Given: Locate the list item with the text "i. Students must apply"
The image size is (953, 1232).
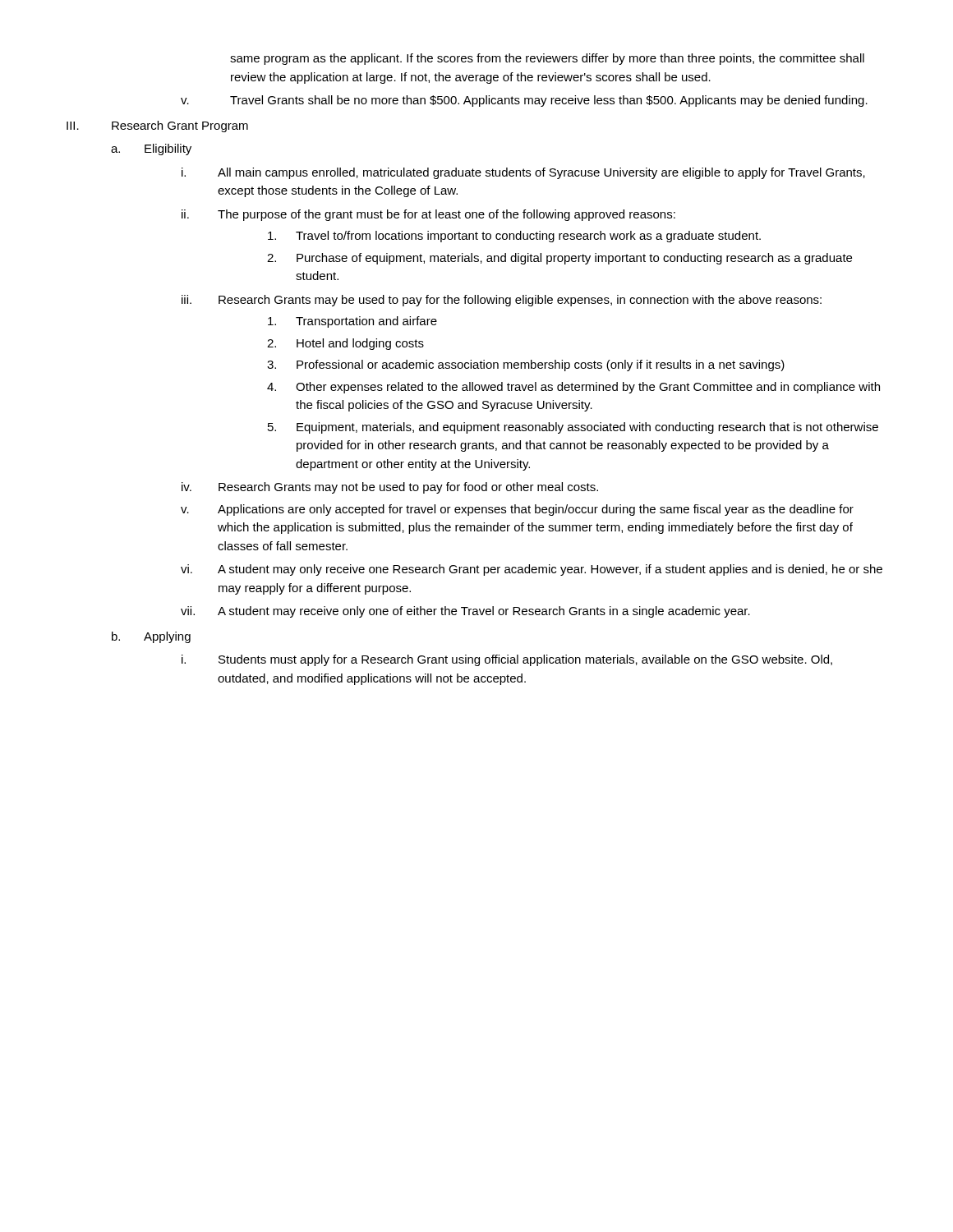Looking at the screenshot, I should 534,669.
